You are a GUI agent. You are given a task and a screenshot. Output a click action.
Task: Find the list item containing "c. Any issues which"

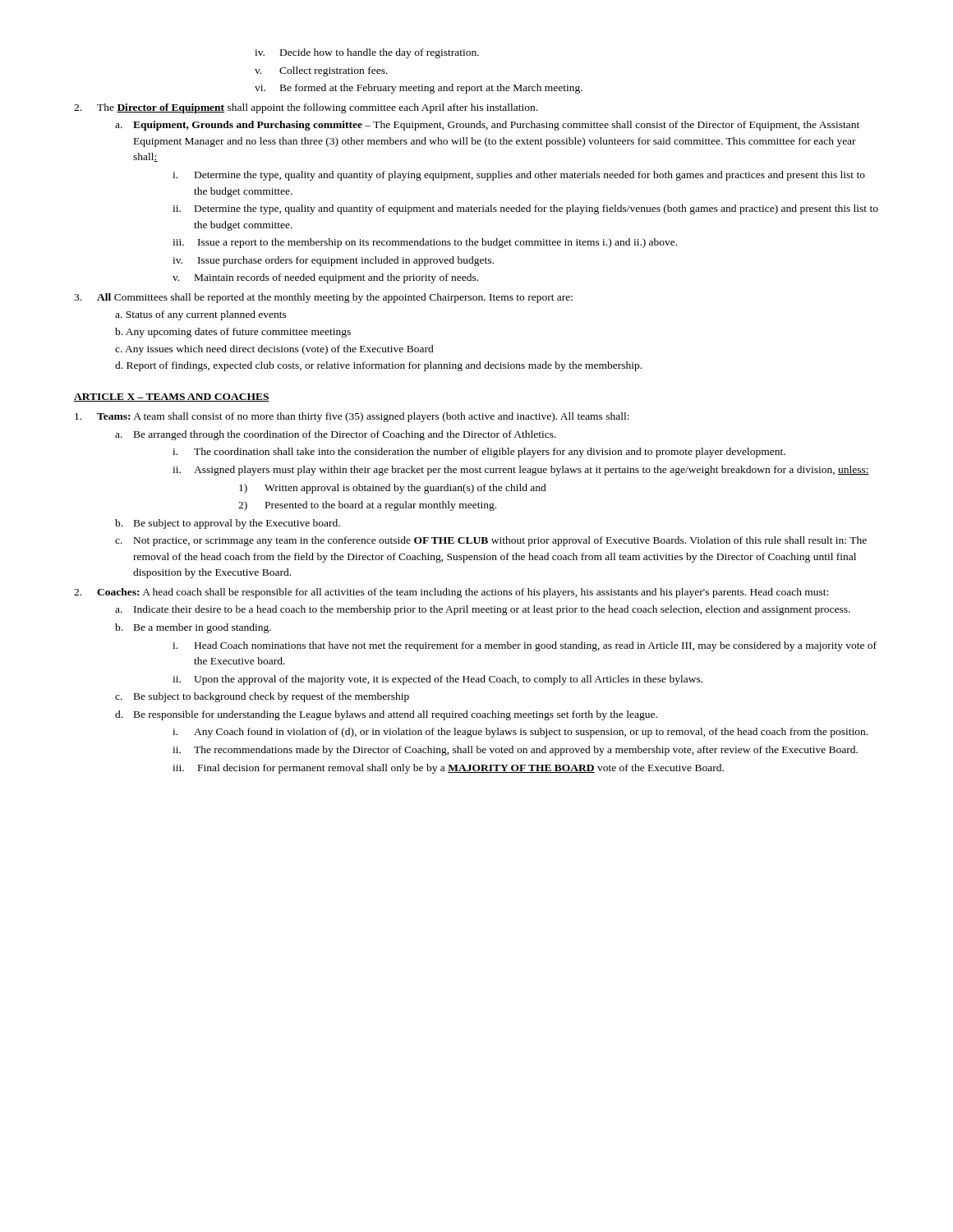[274, 348]
